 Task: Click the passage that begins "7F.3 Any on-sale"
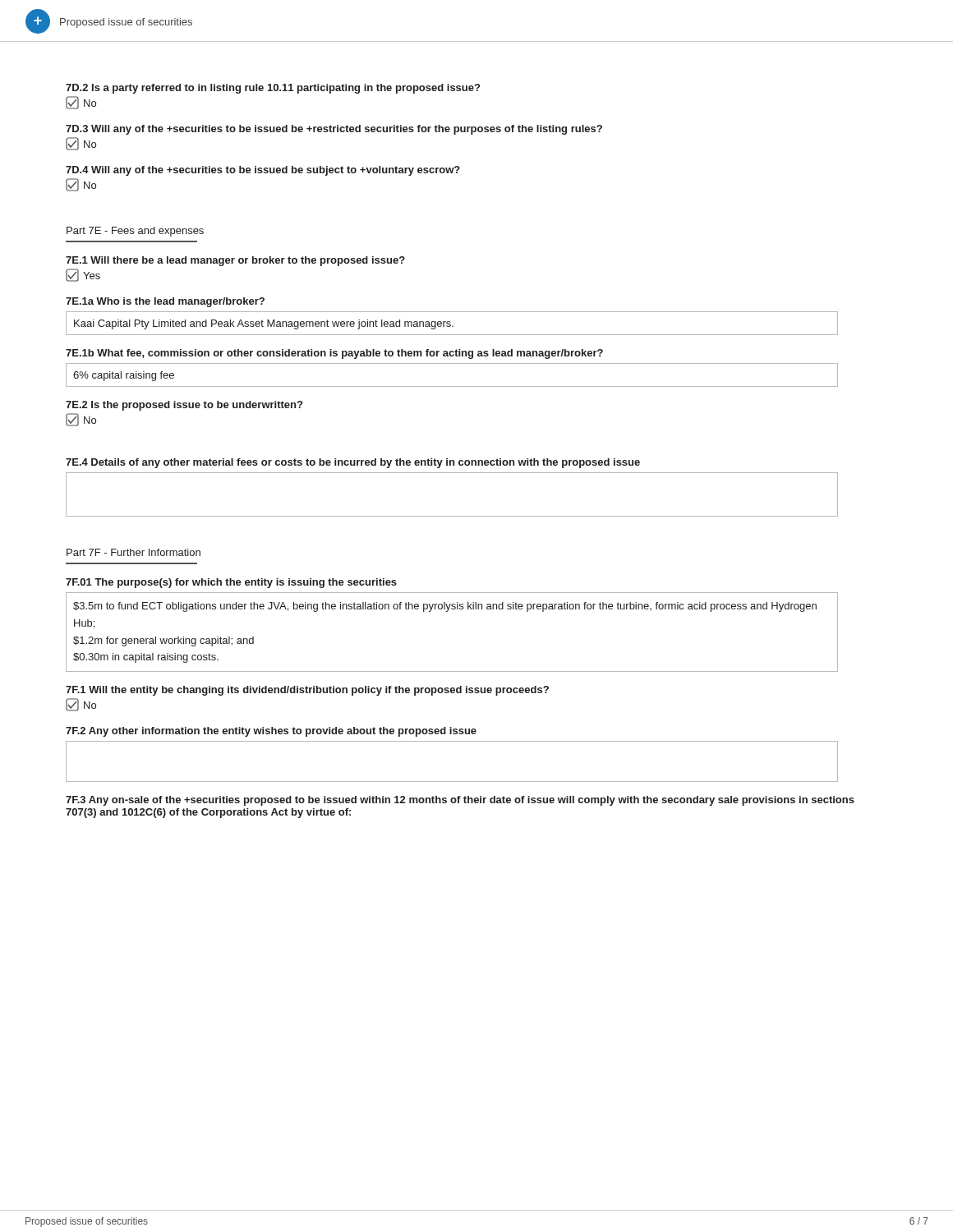pos(476,806)
